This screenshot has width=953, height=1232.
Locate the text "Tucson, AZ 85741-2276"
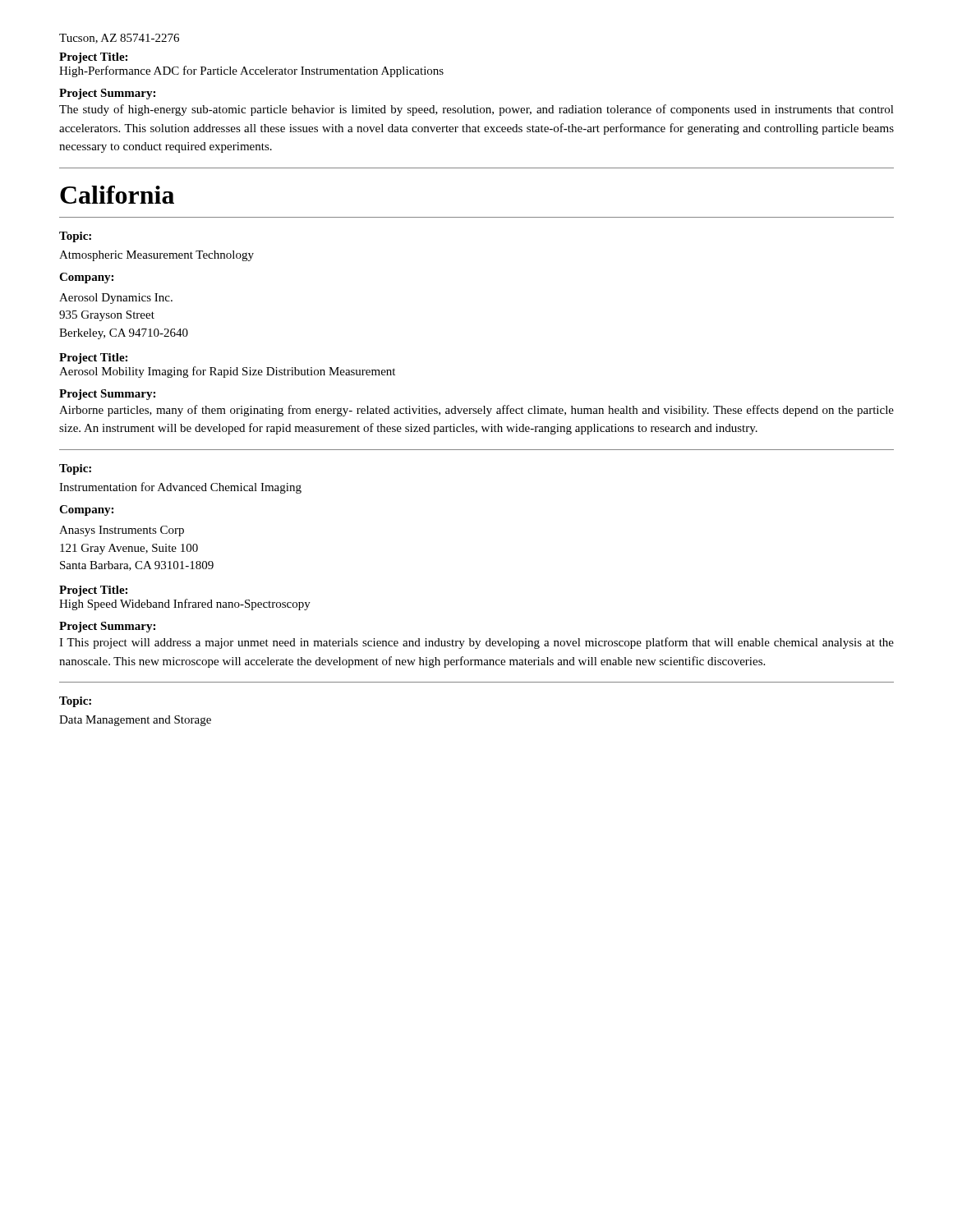(119, 38)
